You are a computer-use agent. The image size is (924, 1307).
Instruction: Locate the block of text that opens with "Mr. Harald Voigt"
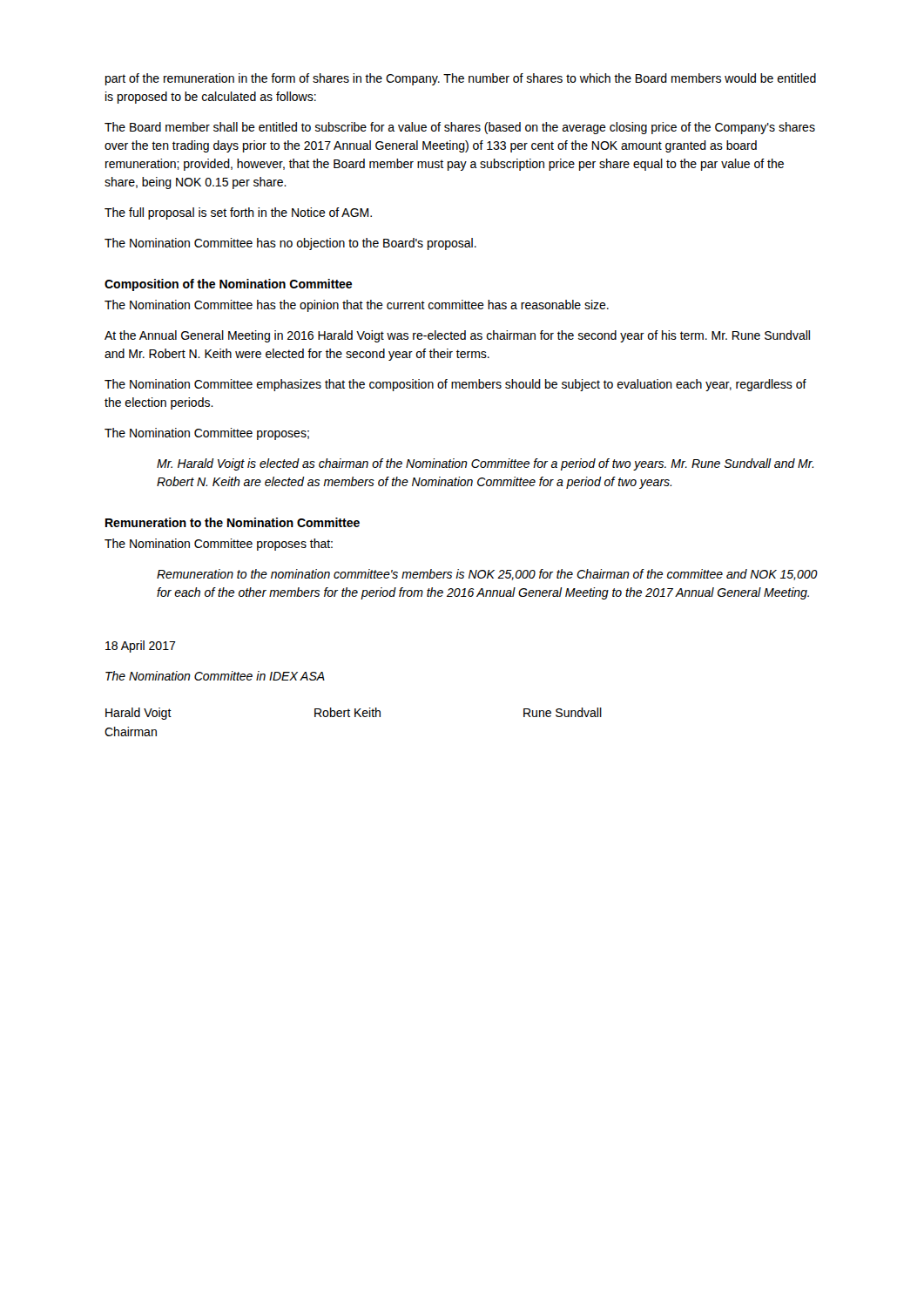point(486,473)
